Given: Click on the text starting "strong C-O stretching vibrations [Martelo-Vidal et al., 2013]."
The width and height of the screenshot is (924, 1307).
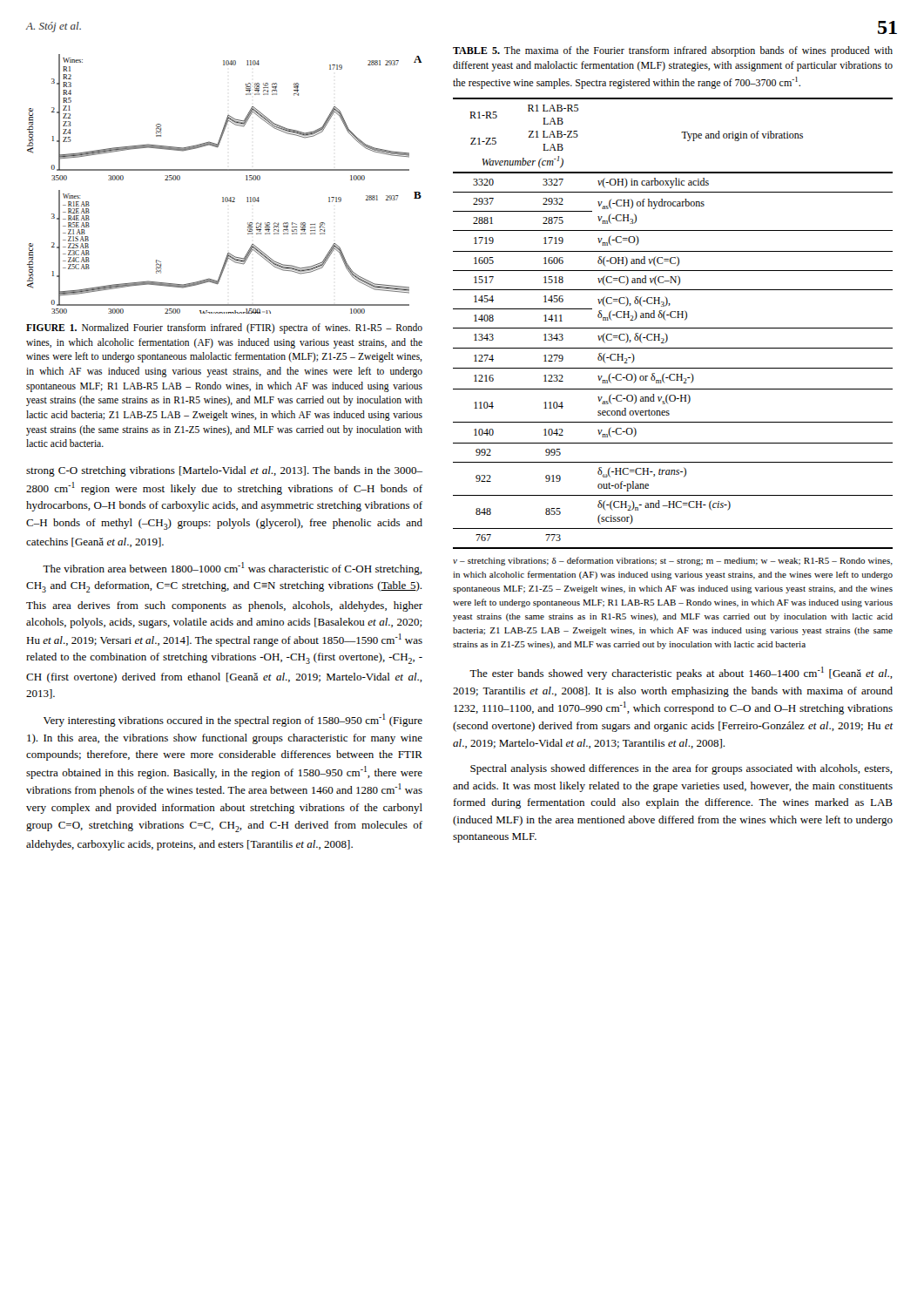Looking at the screenshot, I should pyautogui.click(x=224, y=506).
